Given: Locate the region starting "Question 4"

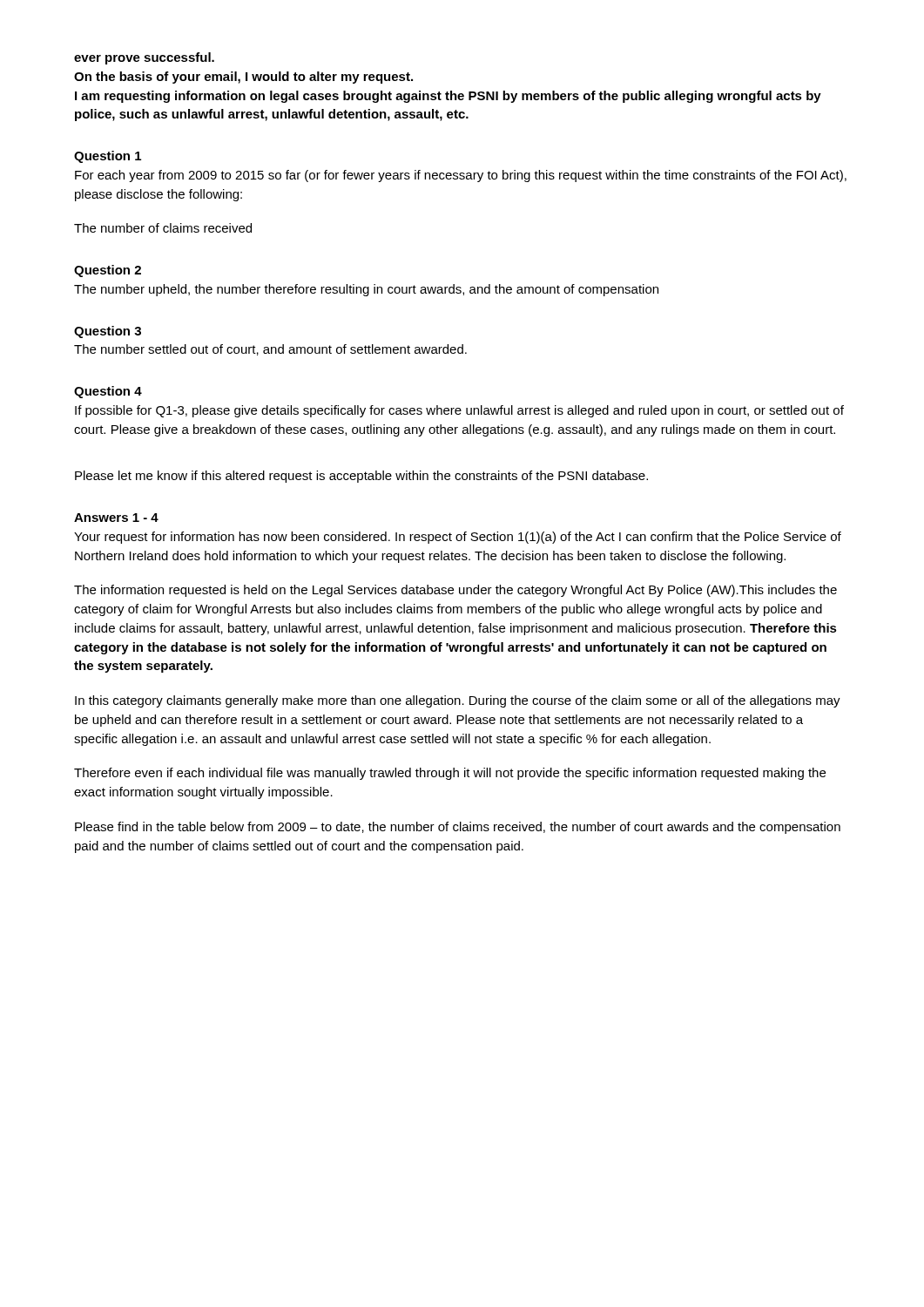Looking at the screenshot, I should tap(108, 391).
